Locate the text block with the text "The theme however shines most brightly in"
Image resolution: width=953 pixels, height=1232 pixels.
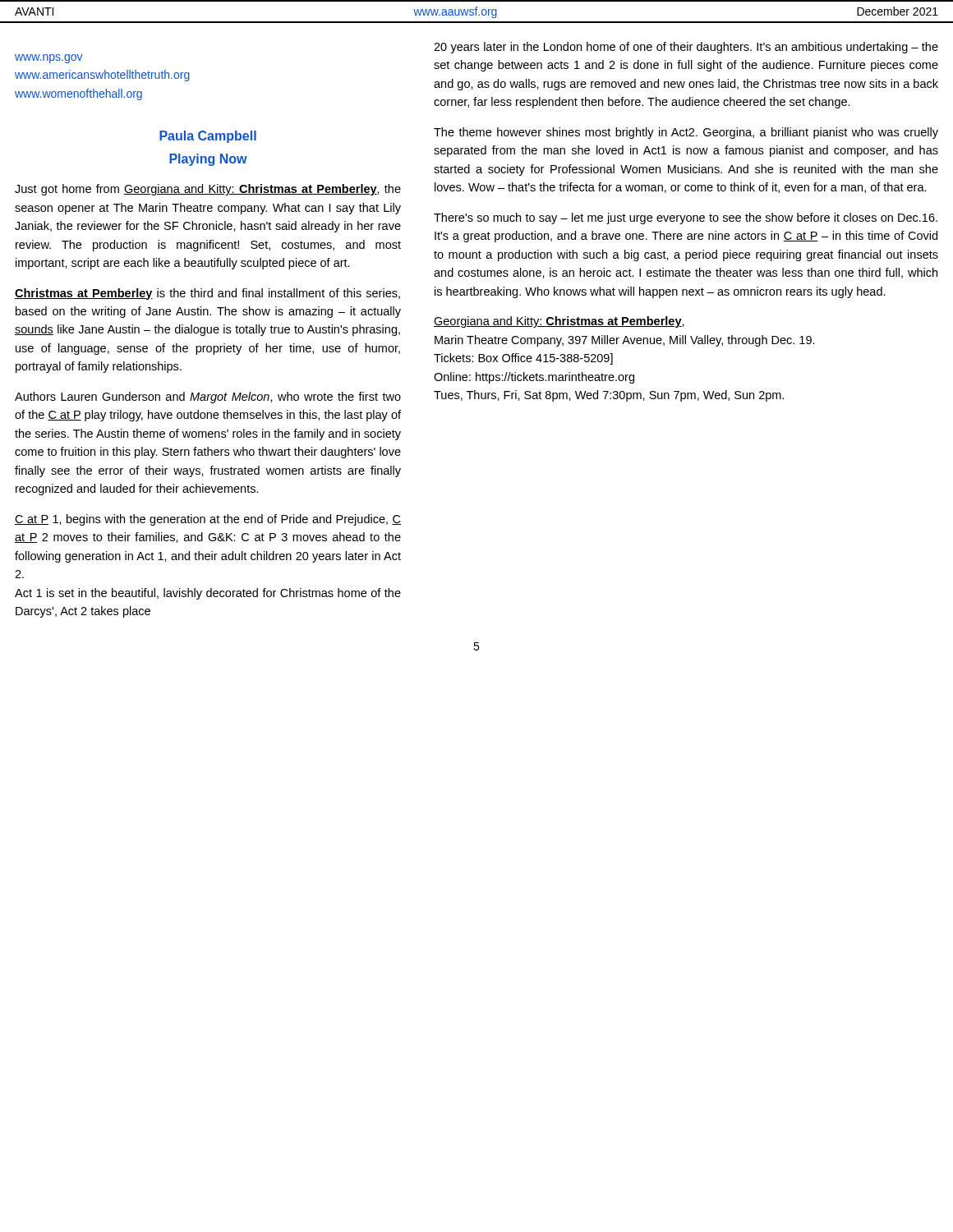(x=686, y=160)
